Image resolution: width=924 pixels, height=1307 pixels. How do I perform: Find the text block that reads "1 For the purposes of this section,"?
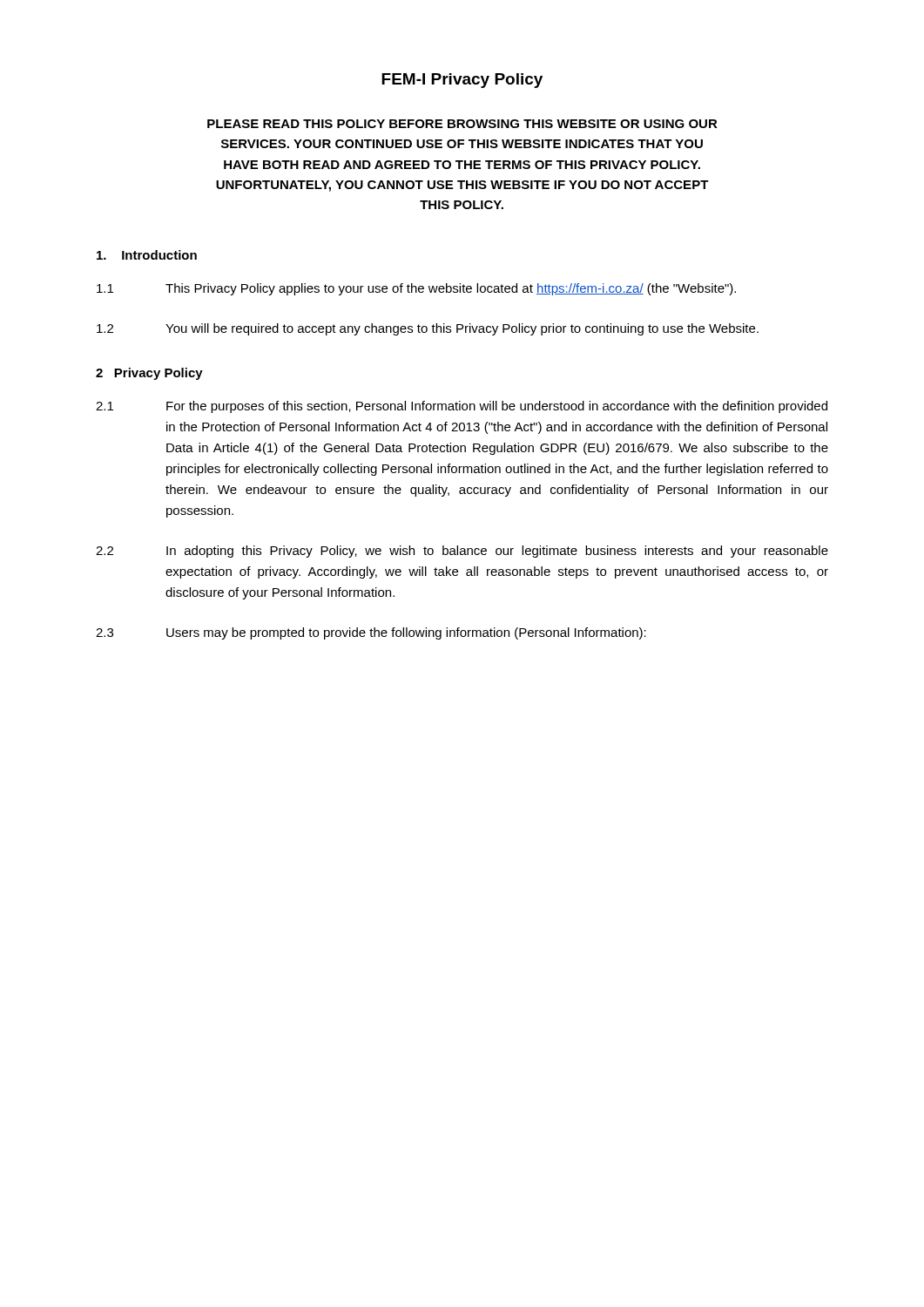pyautogui.click(x=462, y=458)
